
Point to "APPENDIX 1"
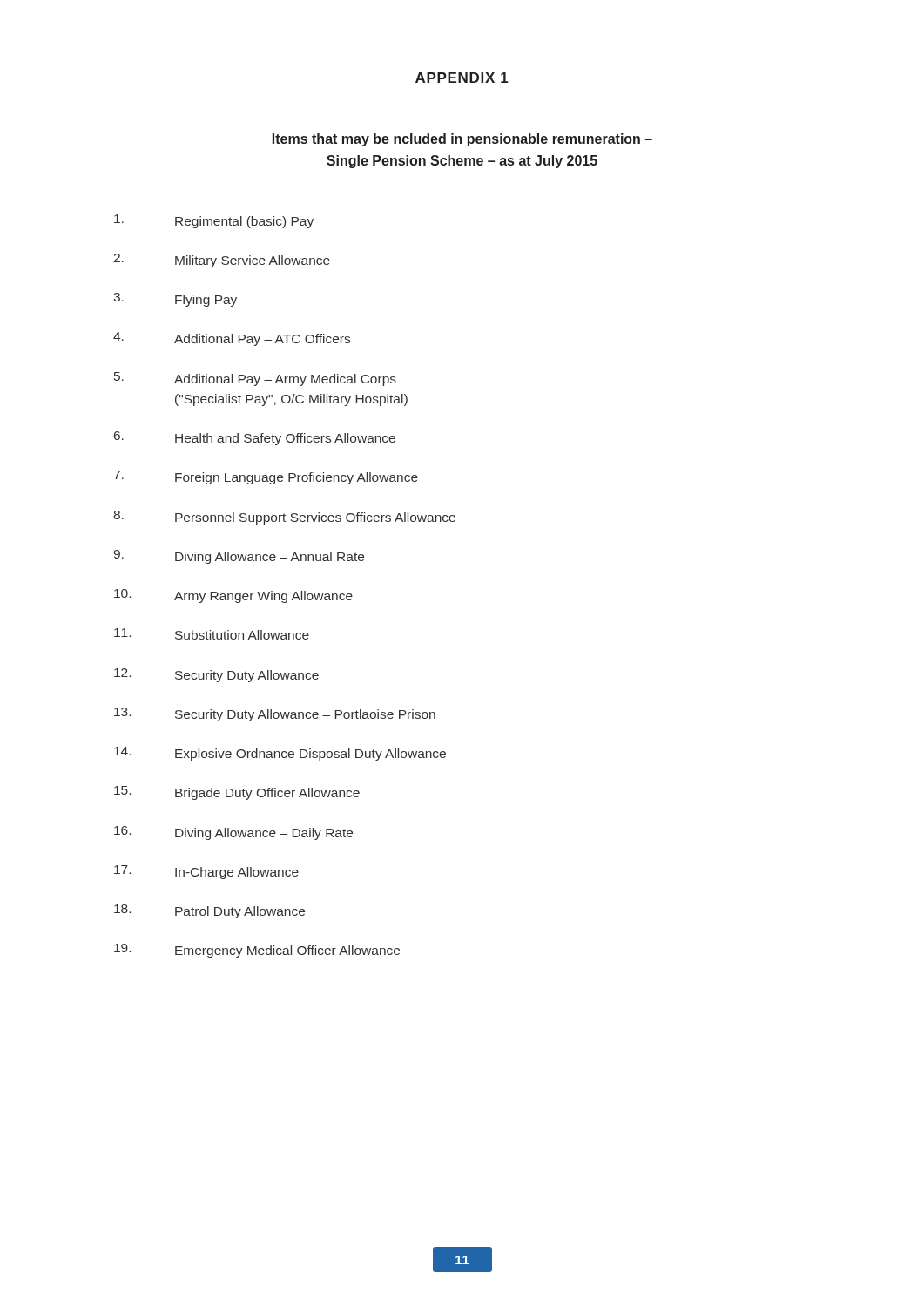[x=462, y=78]
